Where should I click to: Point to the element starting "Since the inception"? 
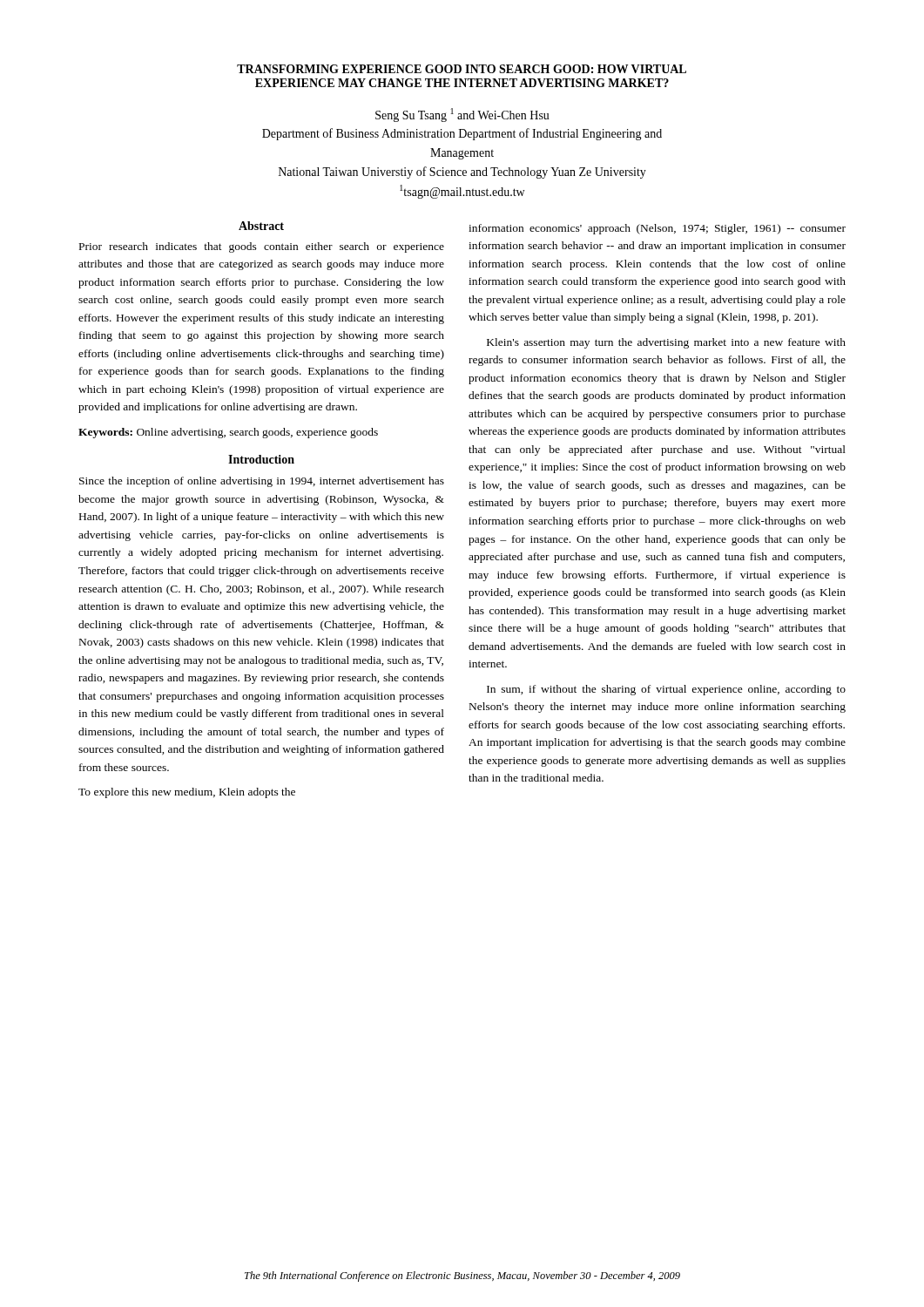pyautogui.click(x=261, y=637)
